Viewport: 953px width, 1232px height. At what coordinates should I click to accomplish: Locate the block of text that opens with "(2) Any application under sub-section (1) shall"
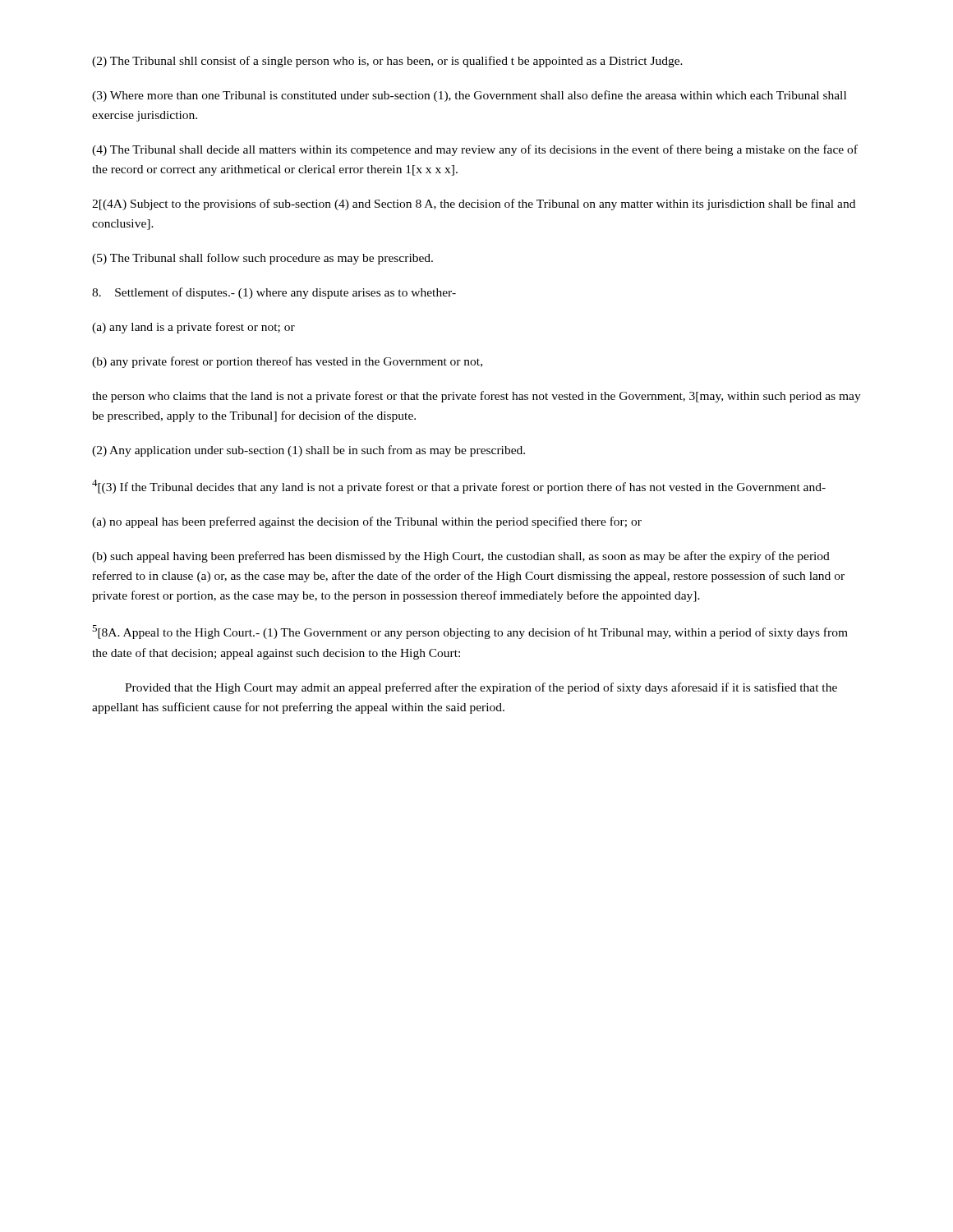click(x=309, y=450)
